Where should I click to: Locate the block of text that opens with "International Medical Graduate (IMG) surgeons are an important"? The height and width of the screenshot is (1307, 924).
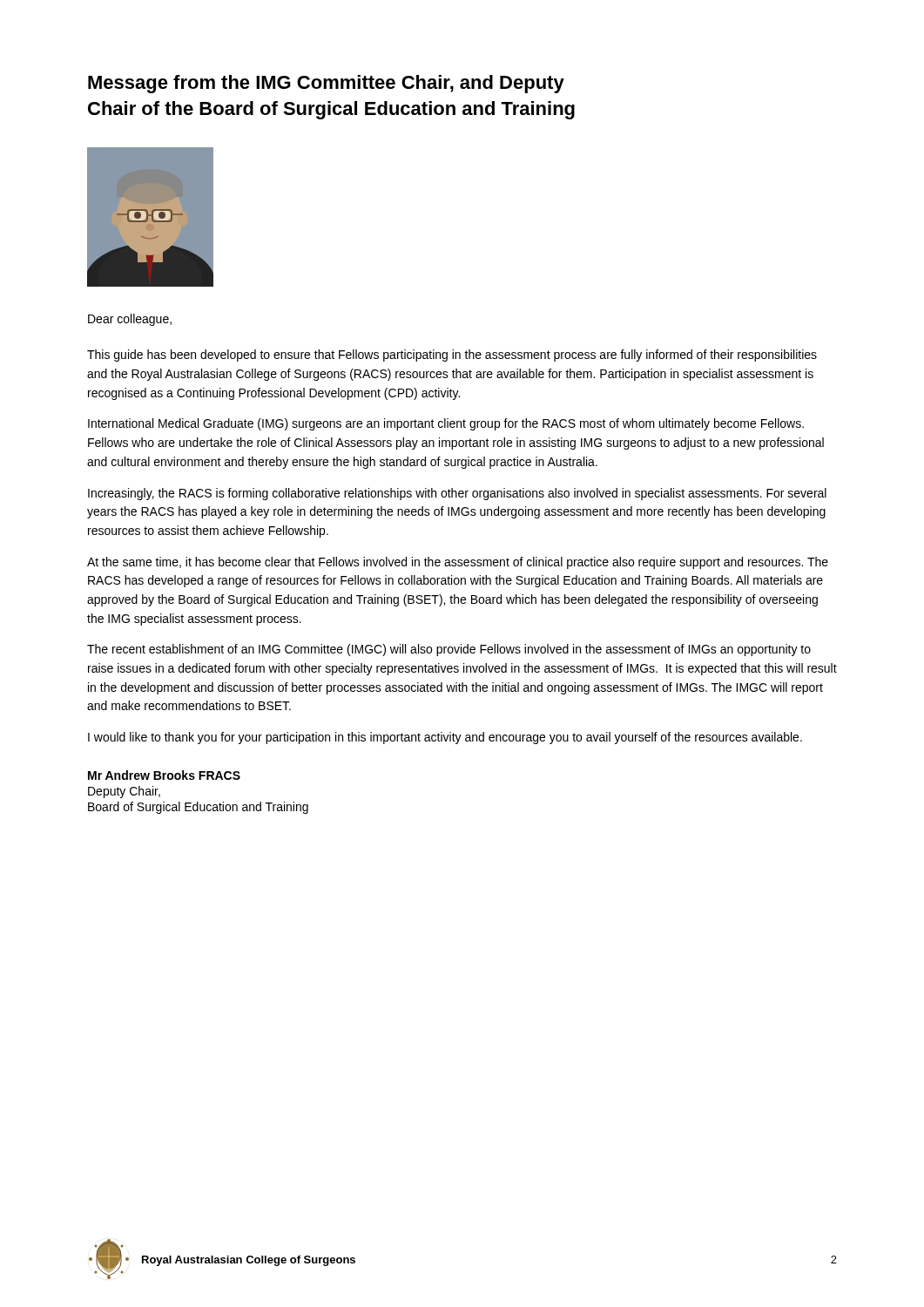coord(456,443)
